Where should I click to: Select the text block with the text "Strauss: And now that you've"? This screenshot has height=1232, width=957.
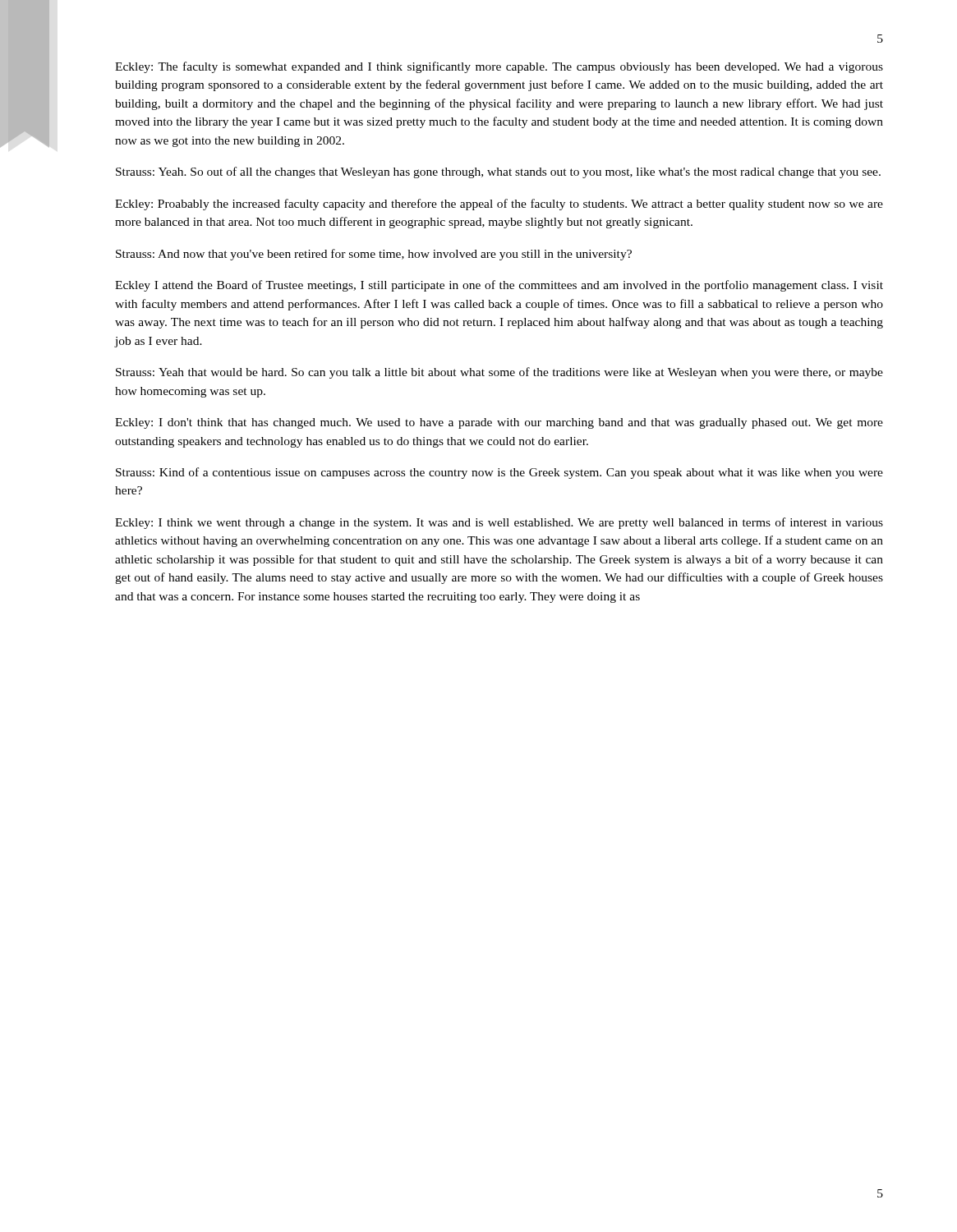coord(374,253)
